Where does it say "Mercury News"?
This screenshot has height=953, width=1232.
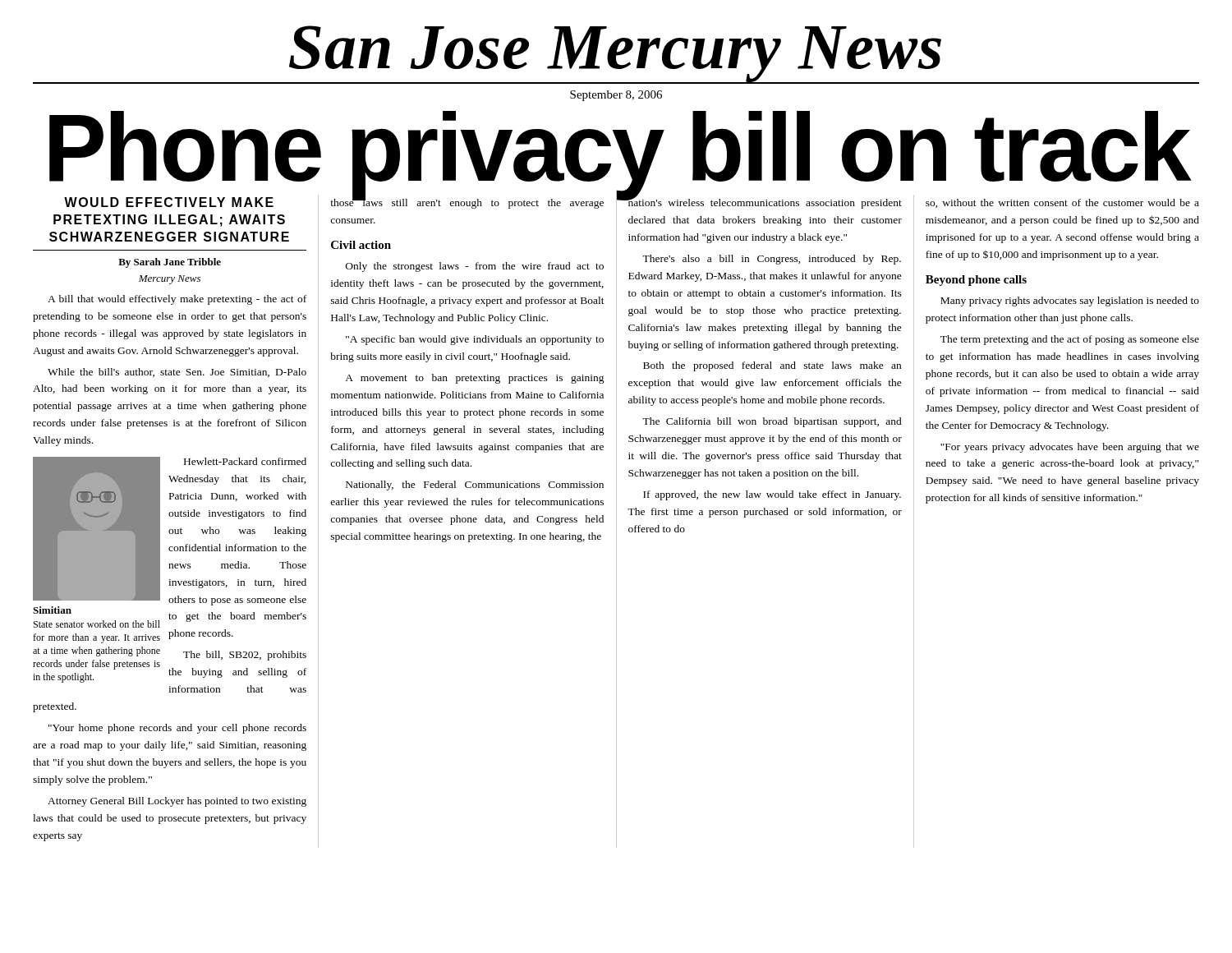[170, 278]
